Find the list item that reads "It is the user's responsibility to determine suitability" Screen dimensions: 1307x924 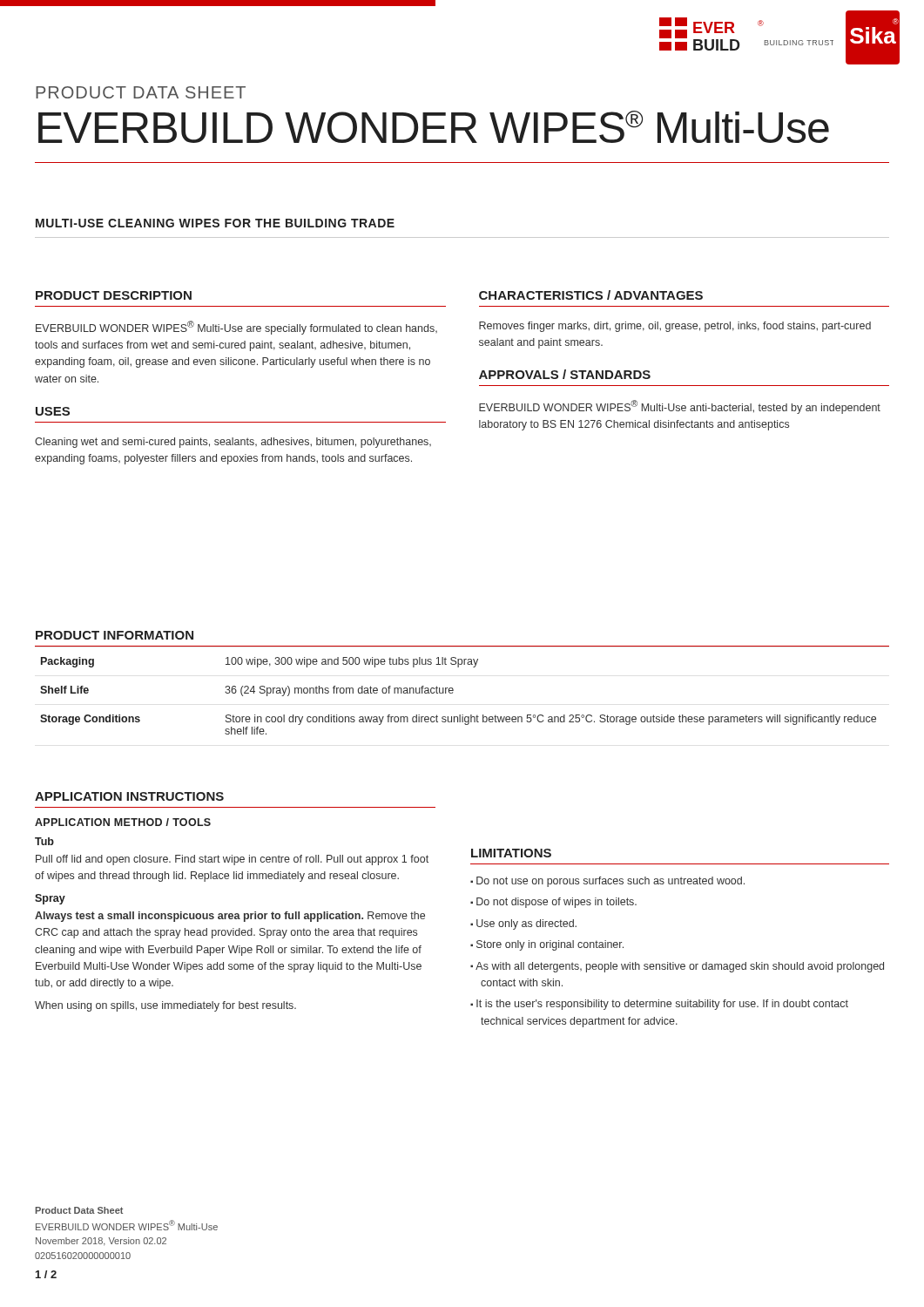point(662,1012)
